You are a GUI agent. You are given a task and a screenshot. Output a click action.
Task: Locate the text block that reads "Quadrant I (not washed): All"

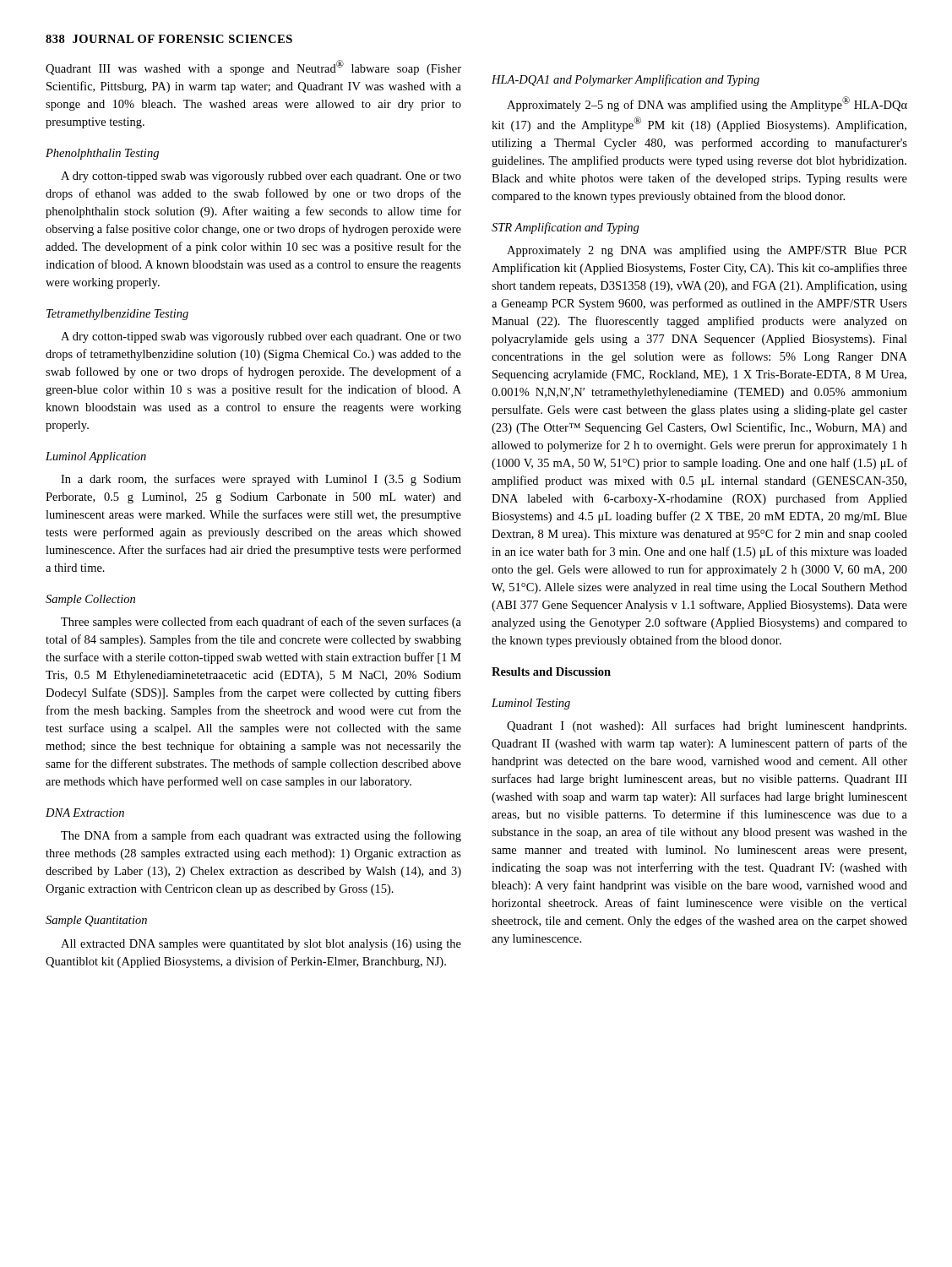click(x=699, y=833)
